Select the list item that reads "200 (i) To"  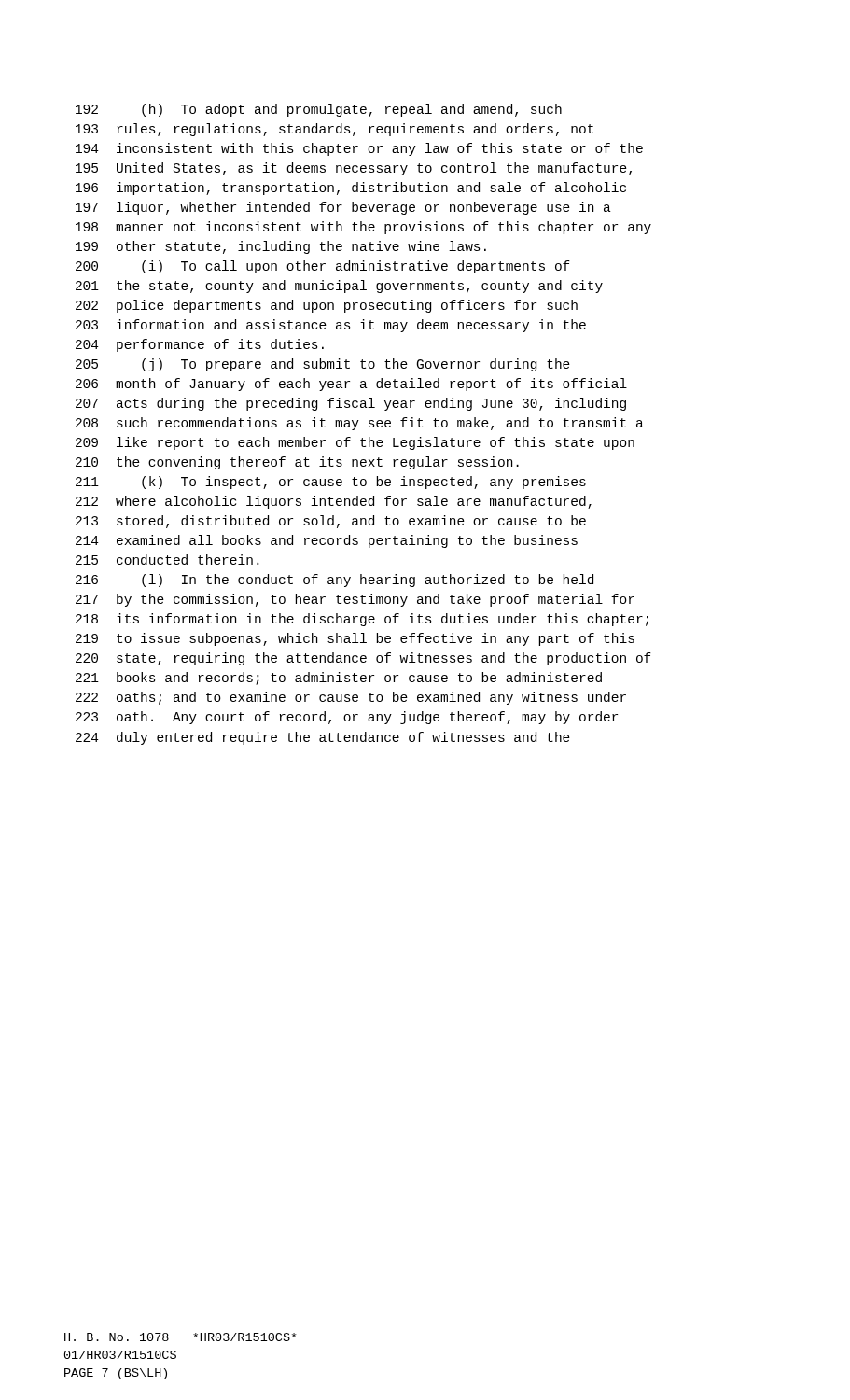432,268
